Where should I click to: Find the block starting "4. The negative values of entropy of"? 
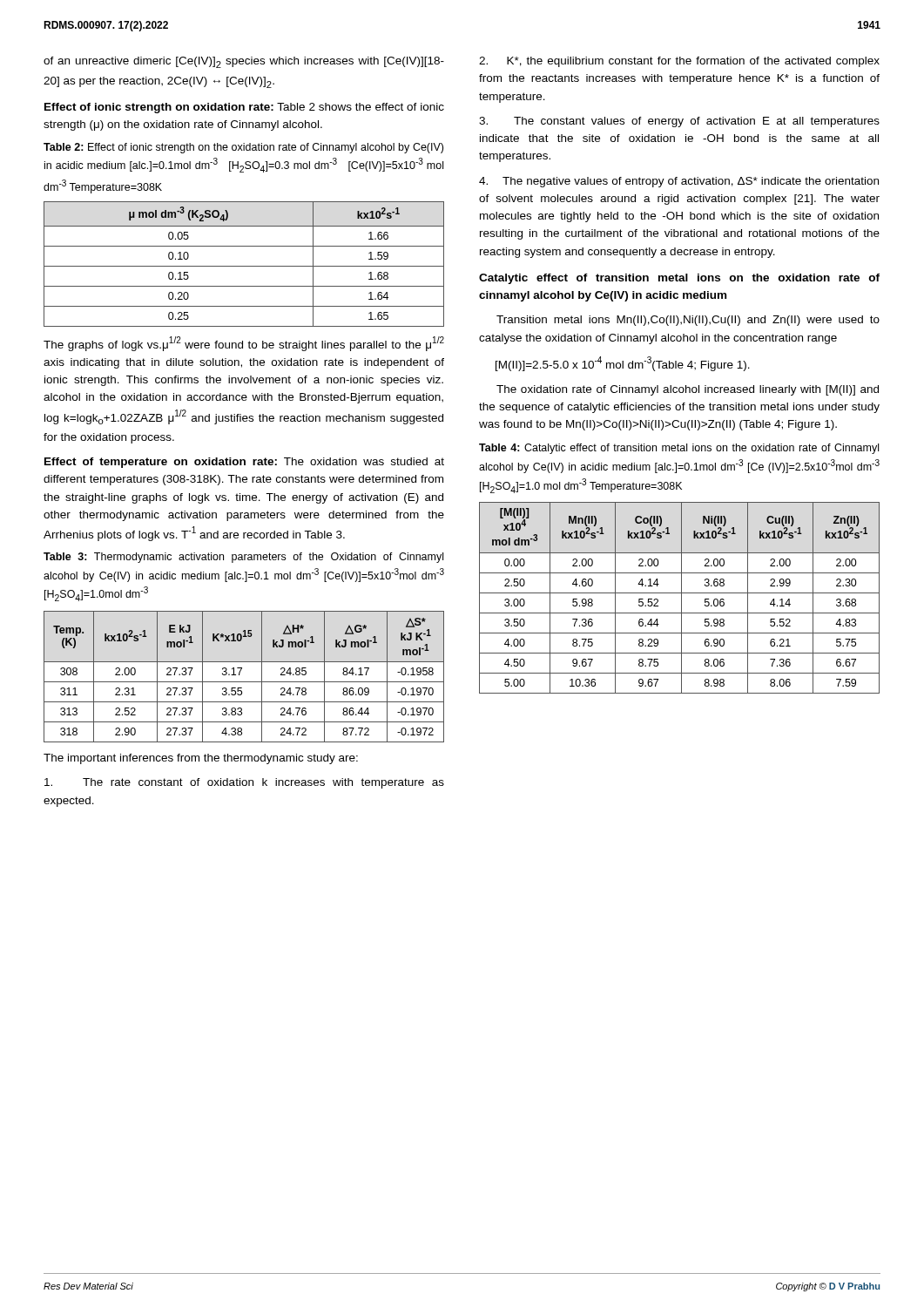679,216
